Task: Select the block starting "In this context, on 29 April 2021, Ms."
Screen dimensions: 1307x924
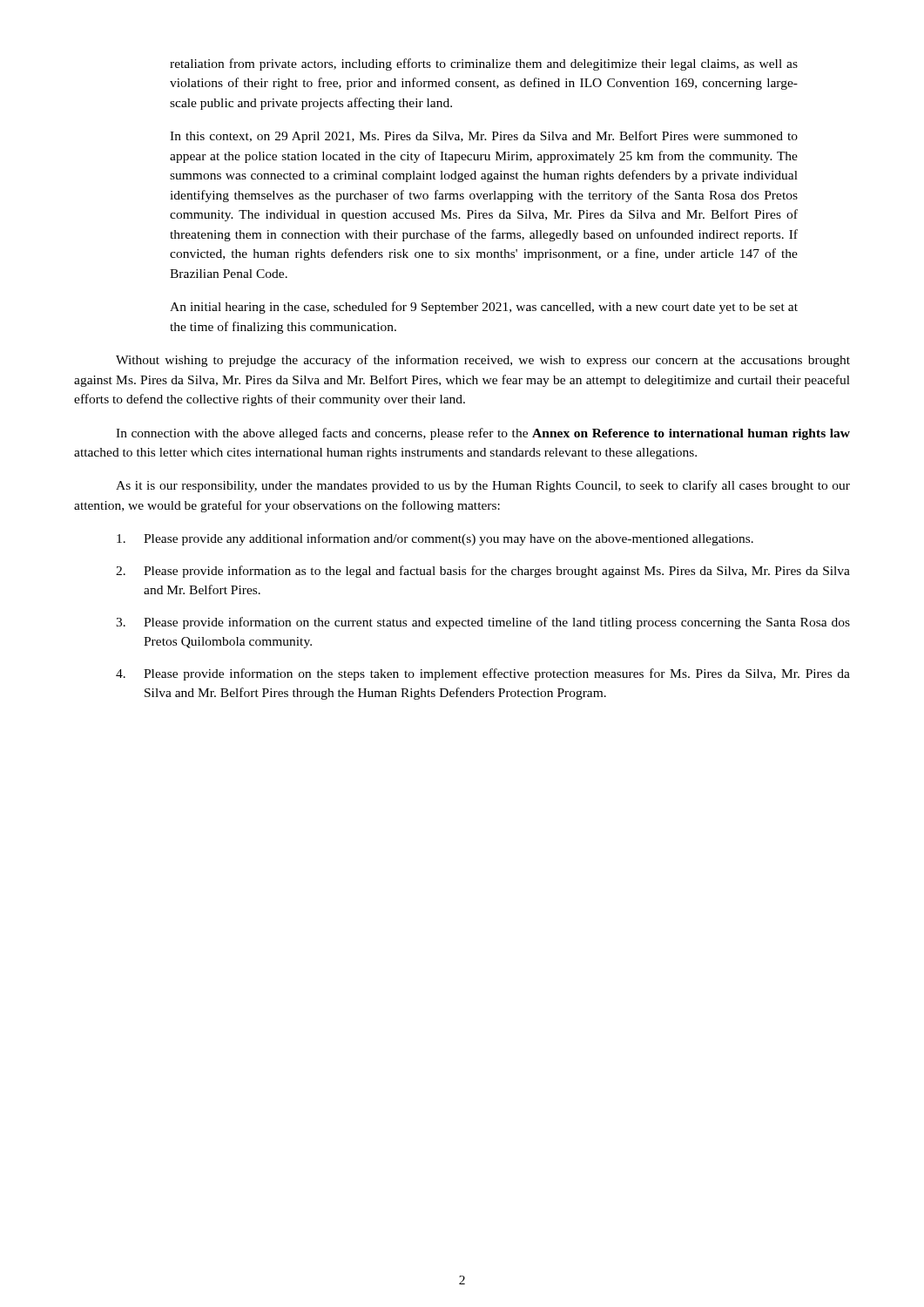Action: pos(484,204)
